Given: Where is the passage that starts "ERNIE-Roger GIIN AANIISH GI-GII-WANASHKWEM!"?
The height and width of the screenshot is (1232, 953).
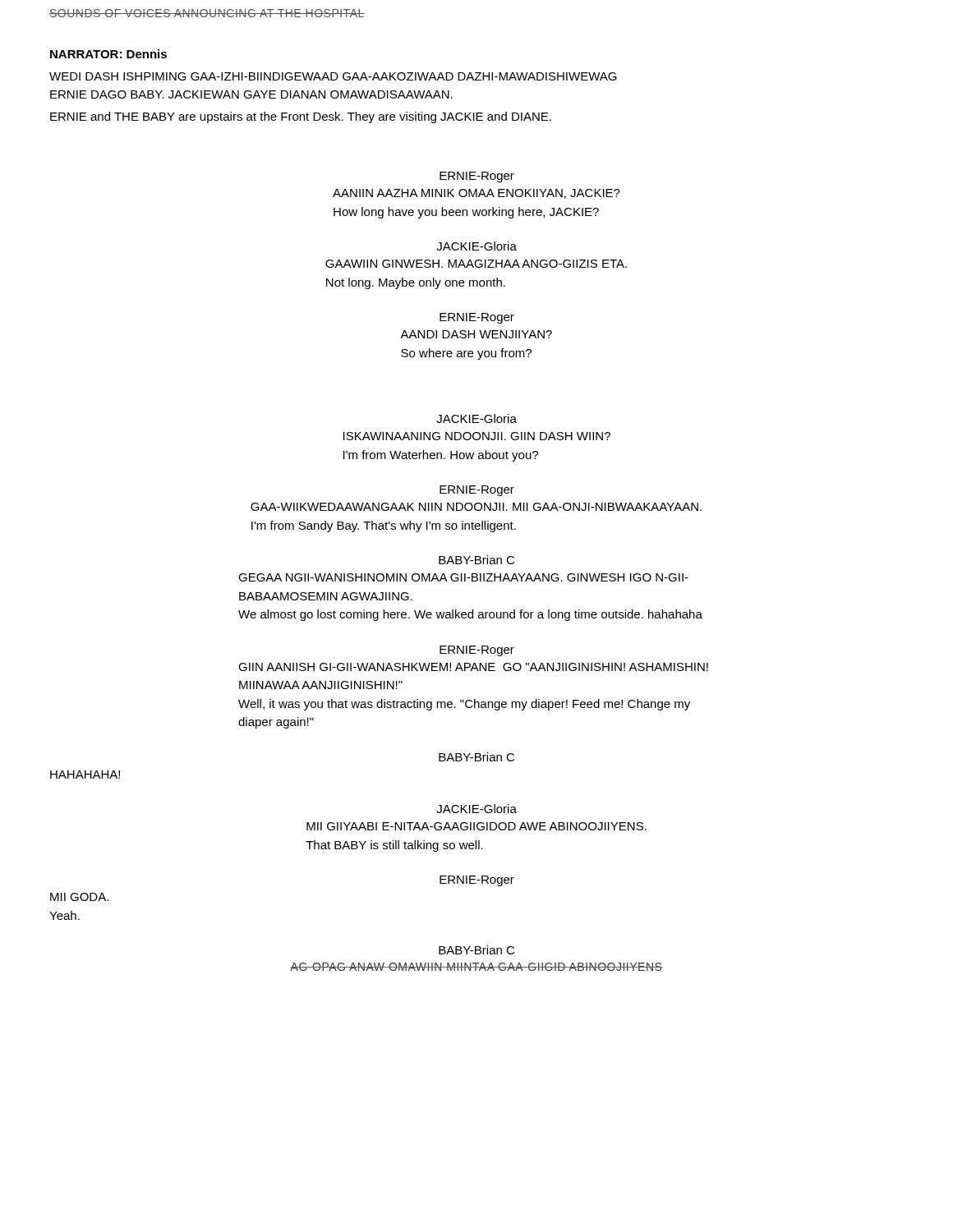Looking at the screenshot, I should (x=477, y=651).
